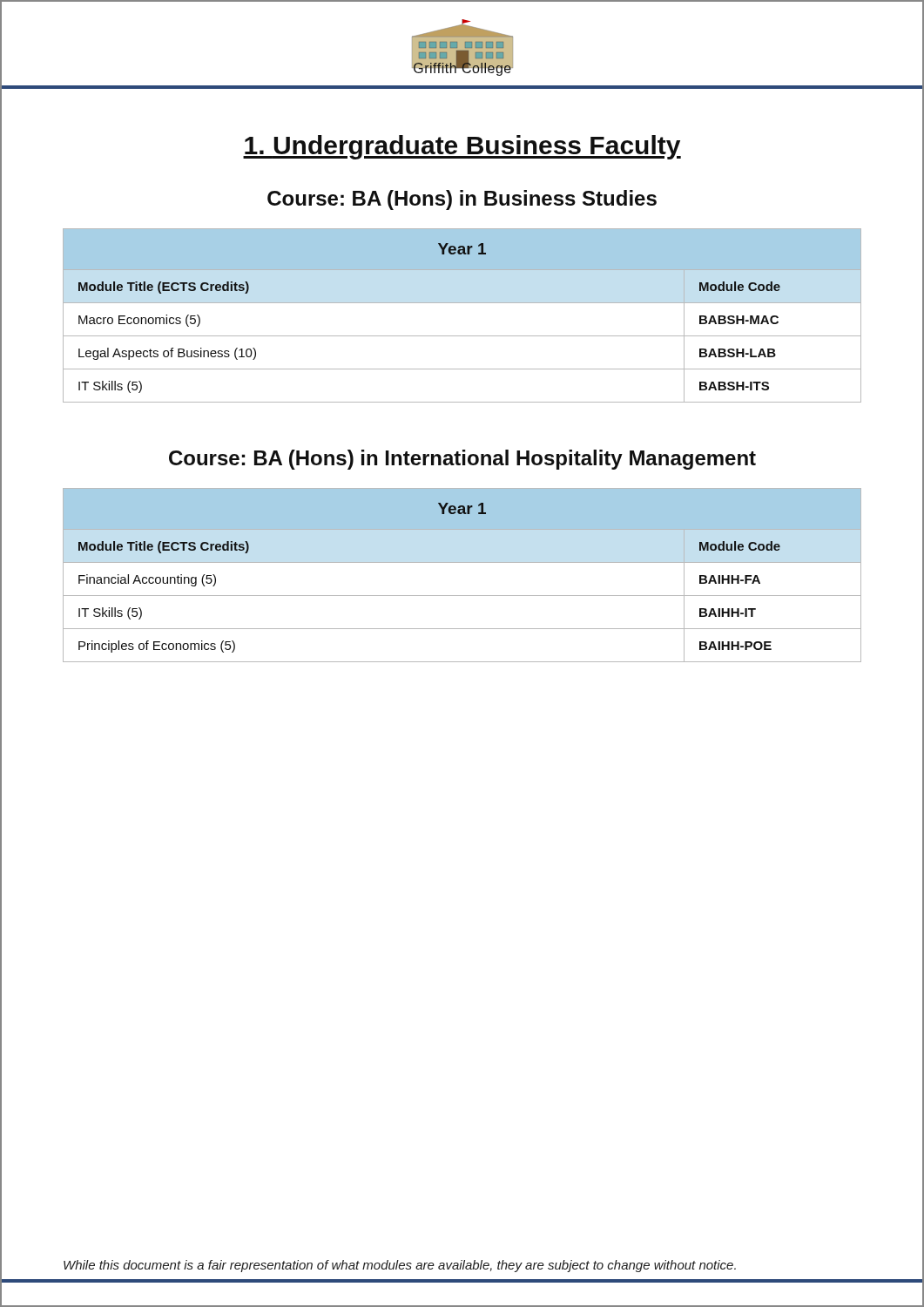
Task: Point to the block beginning "While this document is"
Action: coord(400,1265)
